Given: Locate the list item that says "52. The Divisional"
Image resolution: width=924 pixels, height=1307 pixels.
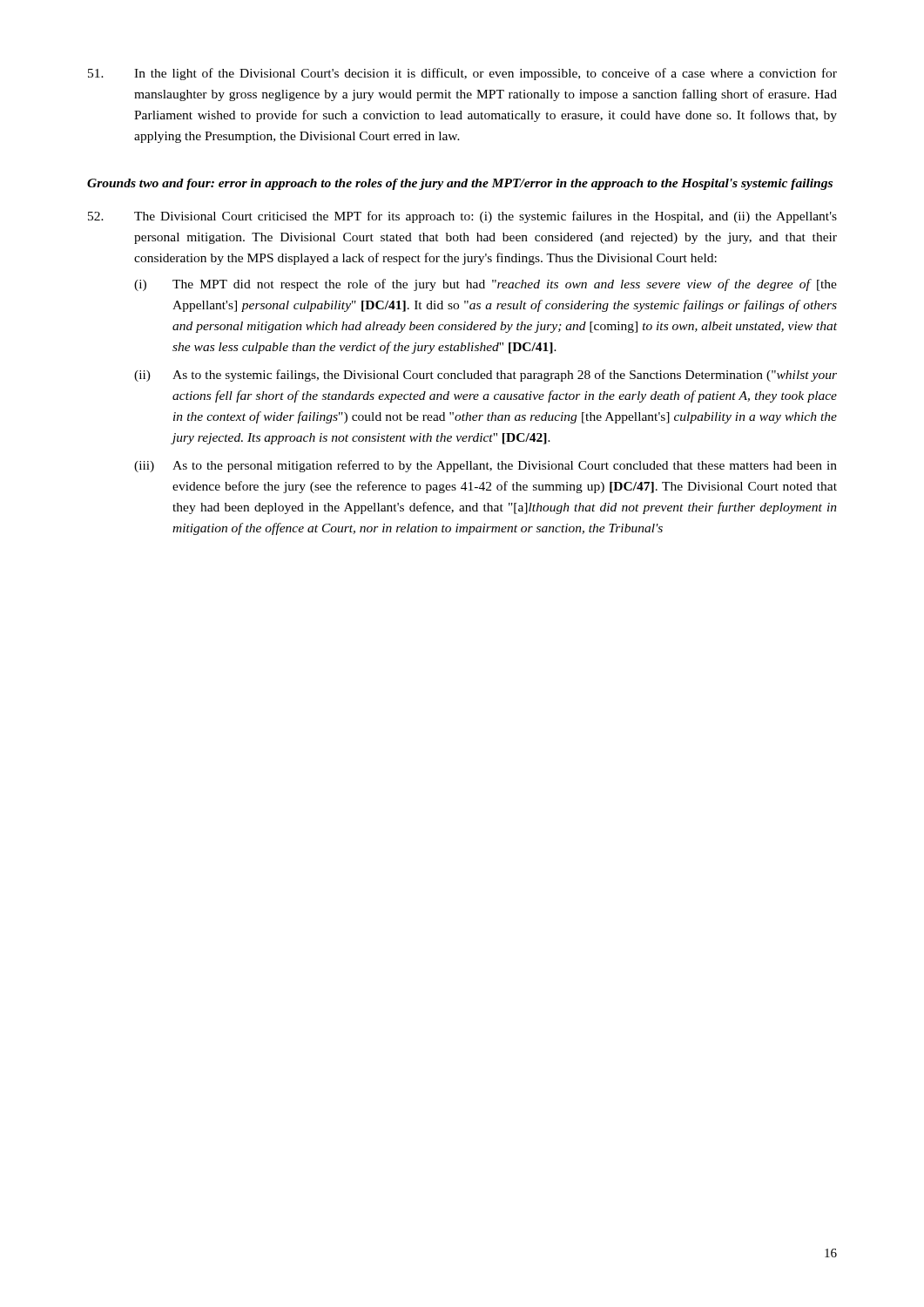Looking at the screenshot, I should click(462, 376).
